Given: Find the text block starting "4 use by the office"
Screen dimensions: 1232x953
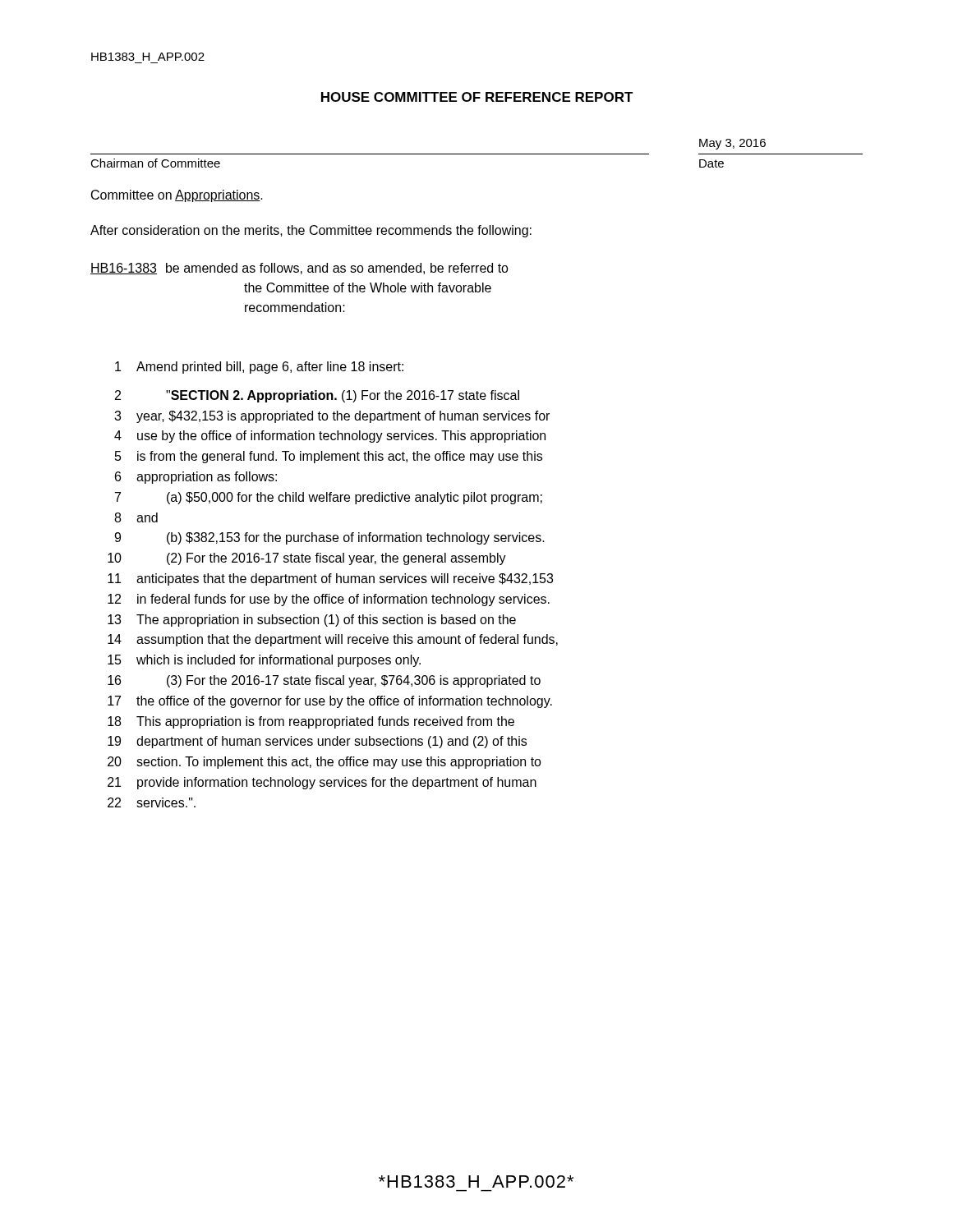Looking at the screenshot, I should coord(476,437).
